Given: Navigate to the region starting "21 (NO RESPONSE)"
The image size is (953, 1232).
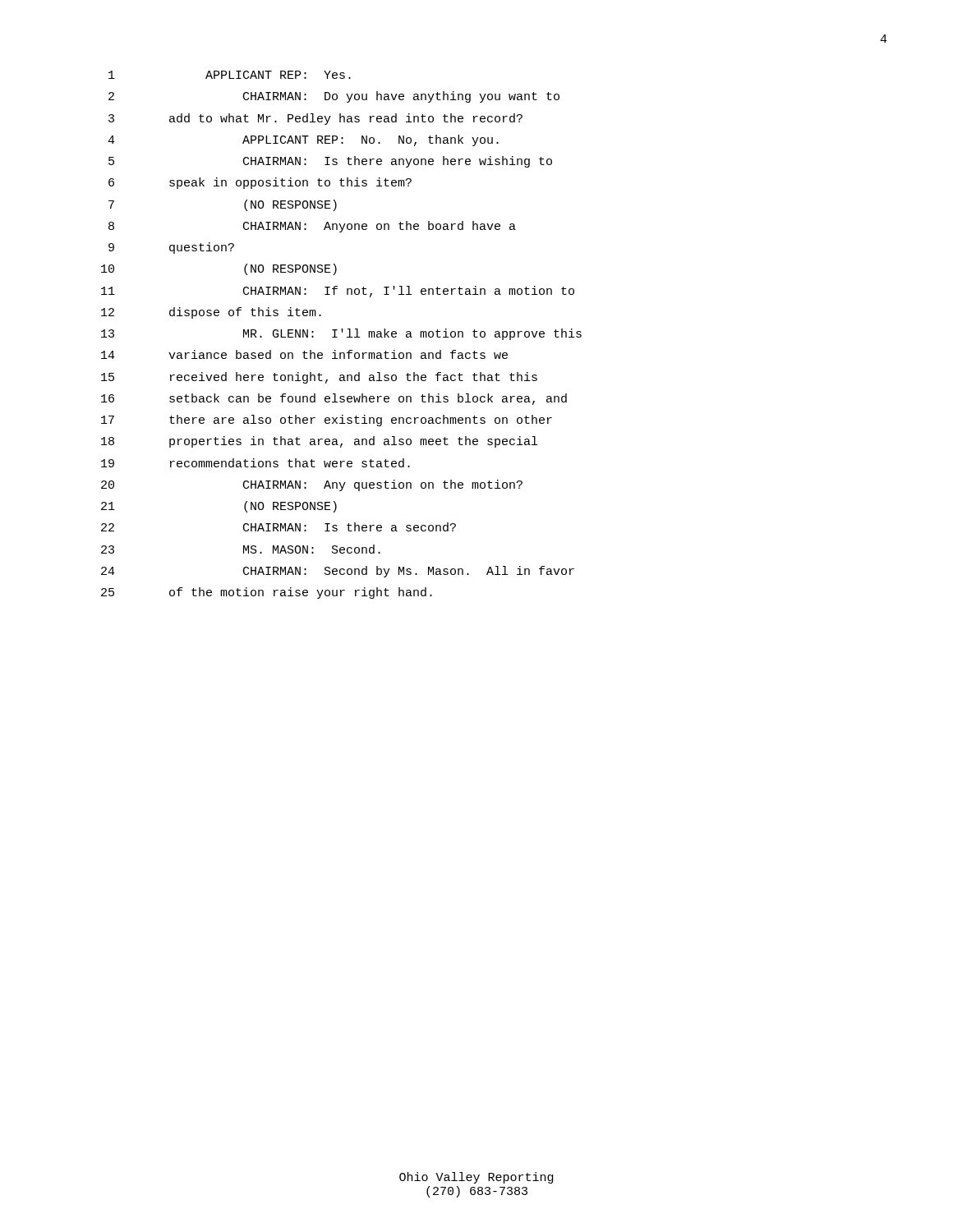Looking at the screenshot, I should pos(111,506).
